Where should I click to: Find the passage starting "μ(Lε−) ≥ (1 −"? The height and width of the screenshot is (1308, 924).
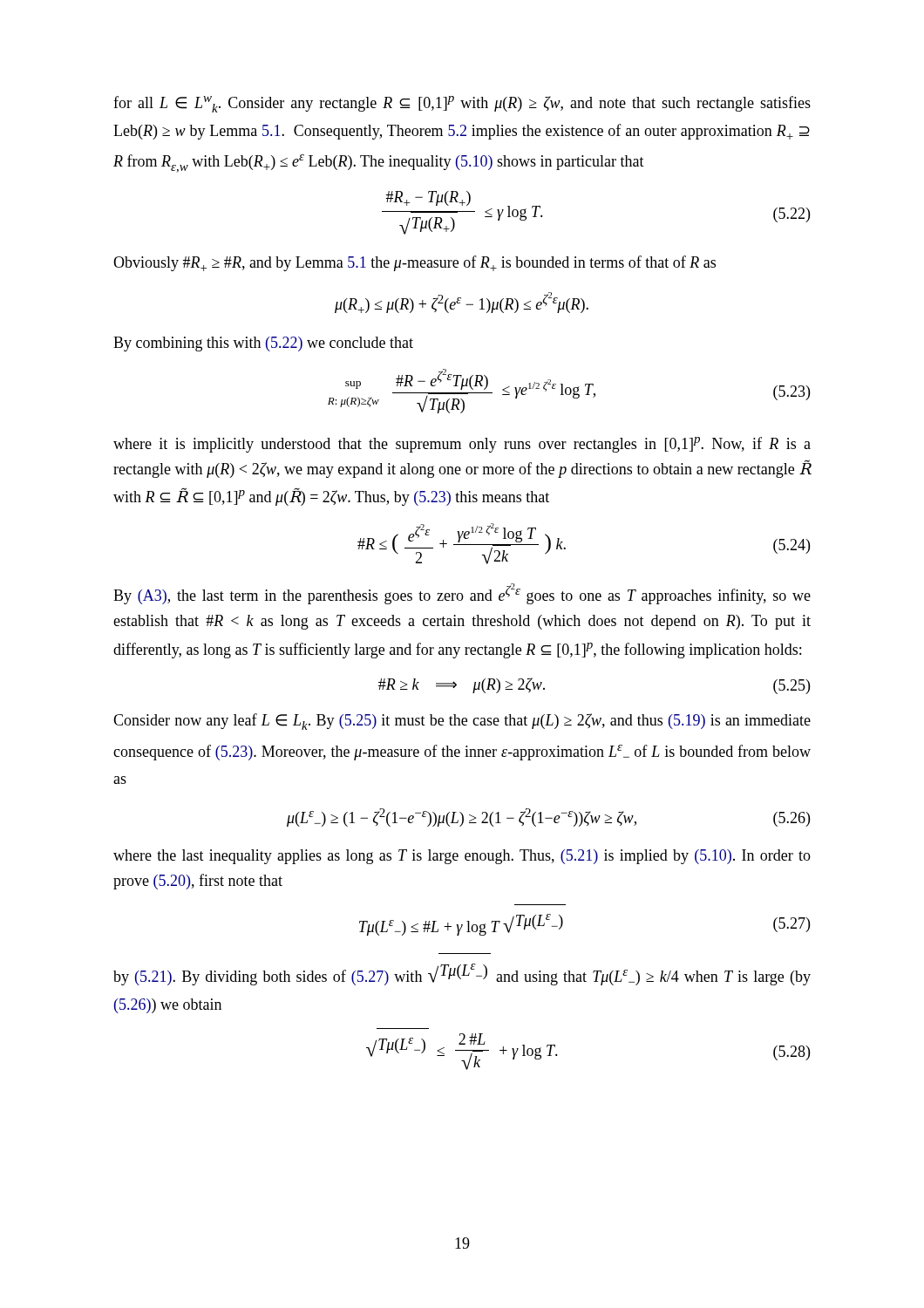549,818
